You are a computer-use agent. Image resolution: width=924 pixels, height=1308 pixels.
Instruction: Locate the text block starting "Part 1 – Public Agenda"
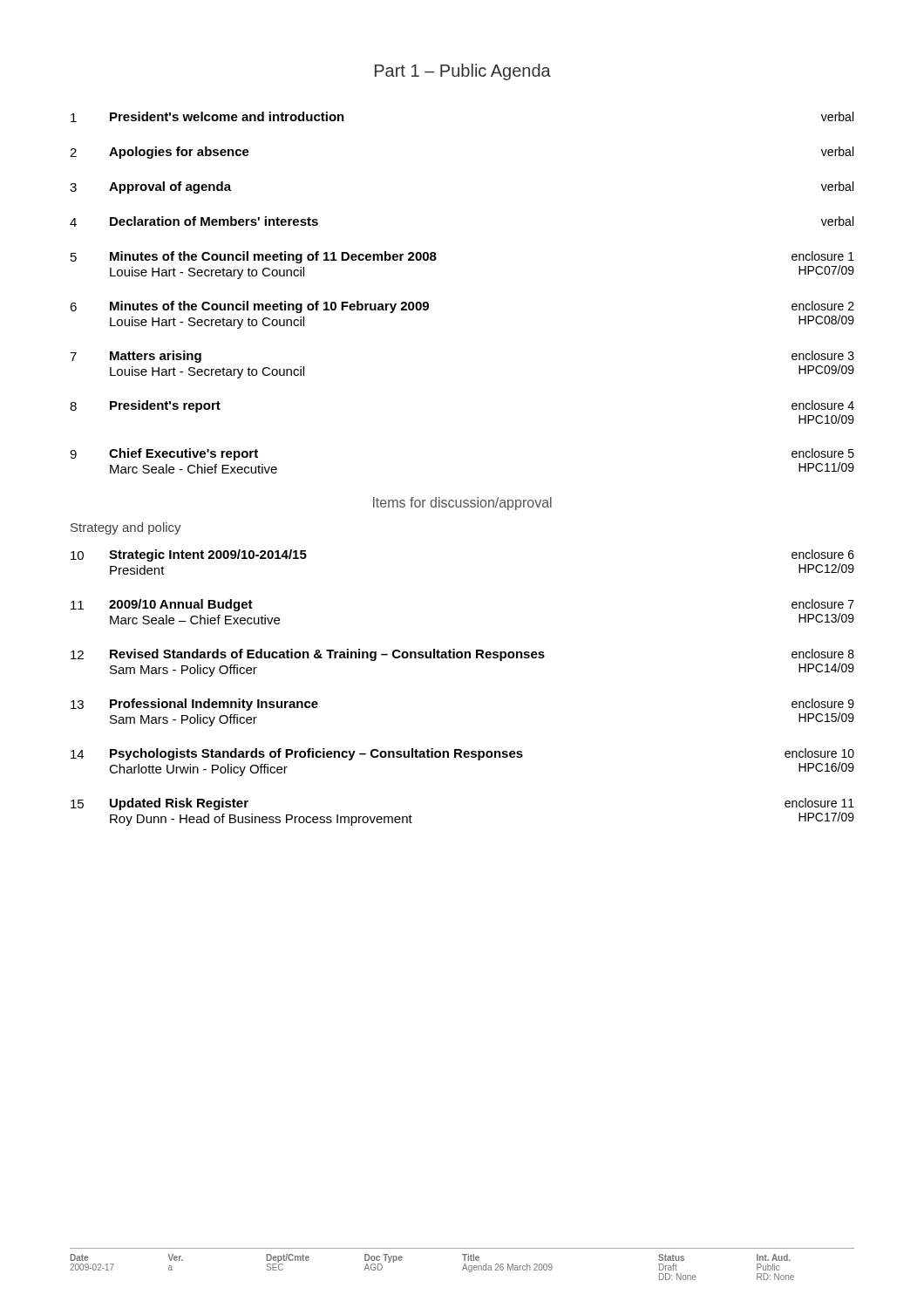click(x=462, y=71)
